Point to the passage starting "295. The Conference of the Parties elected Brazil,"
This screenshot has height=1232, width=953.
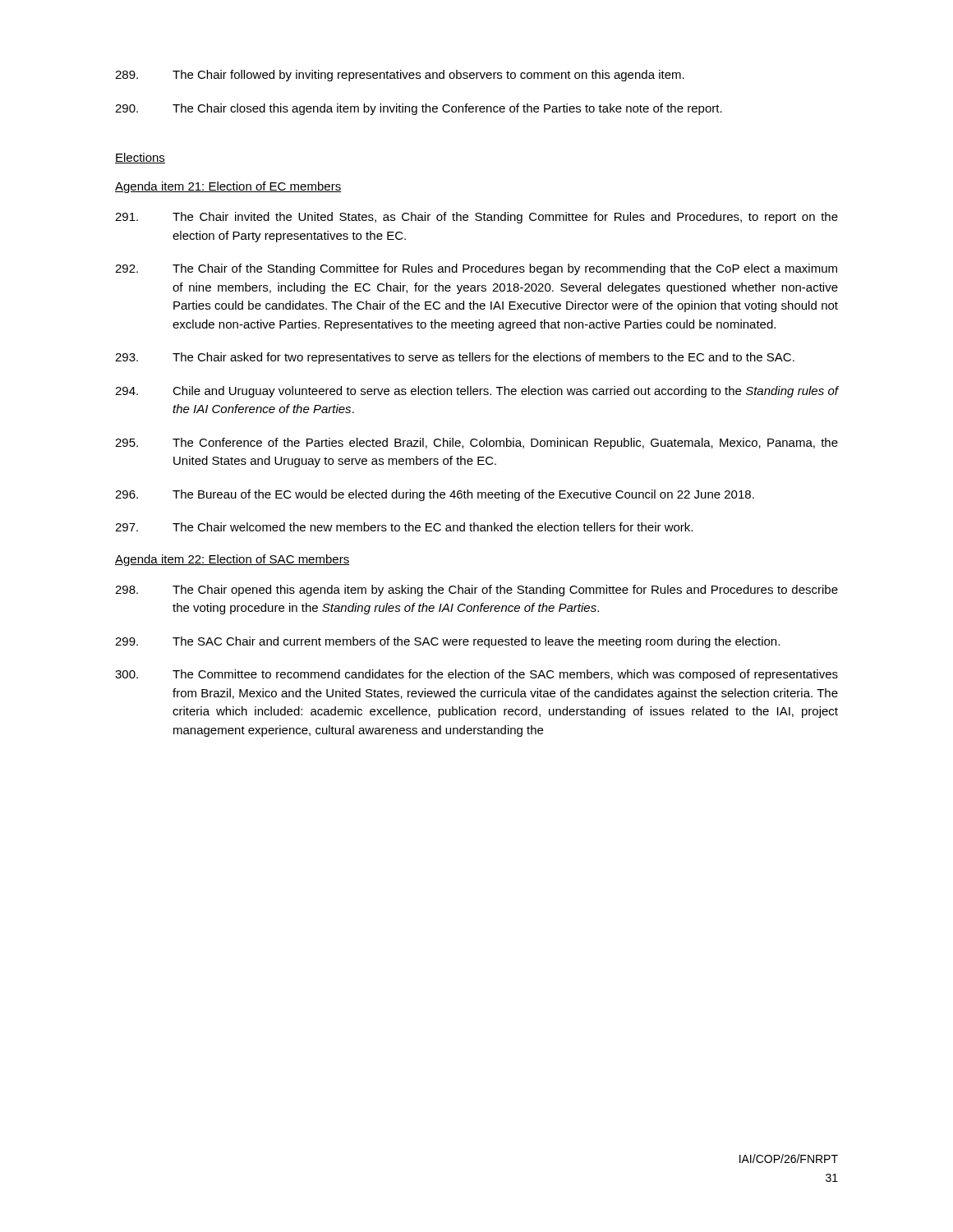476,452
